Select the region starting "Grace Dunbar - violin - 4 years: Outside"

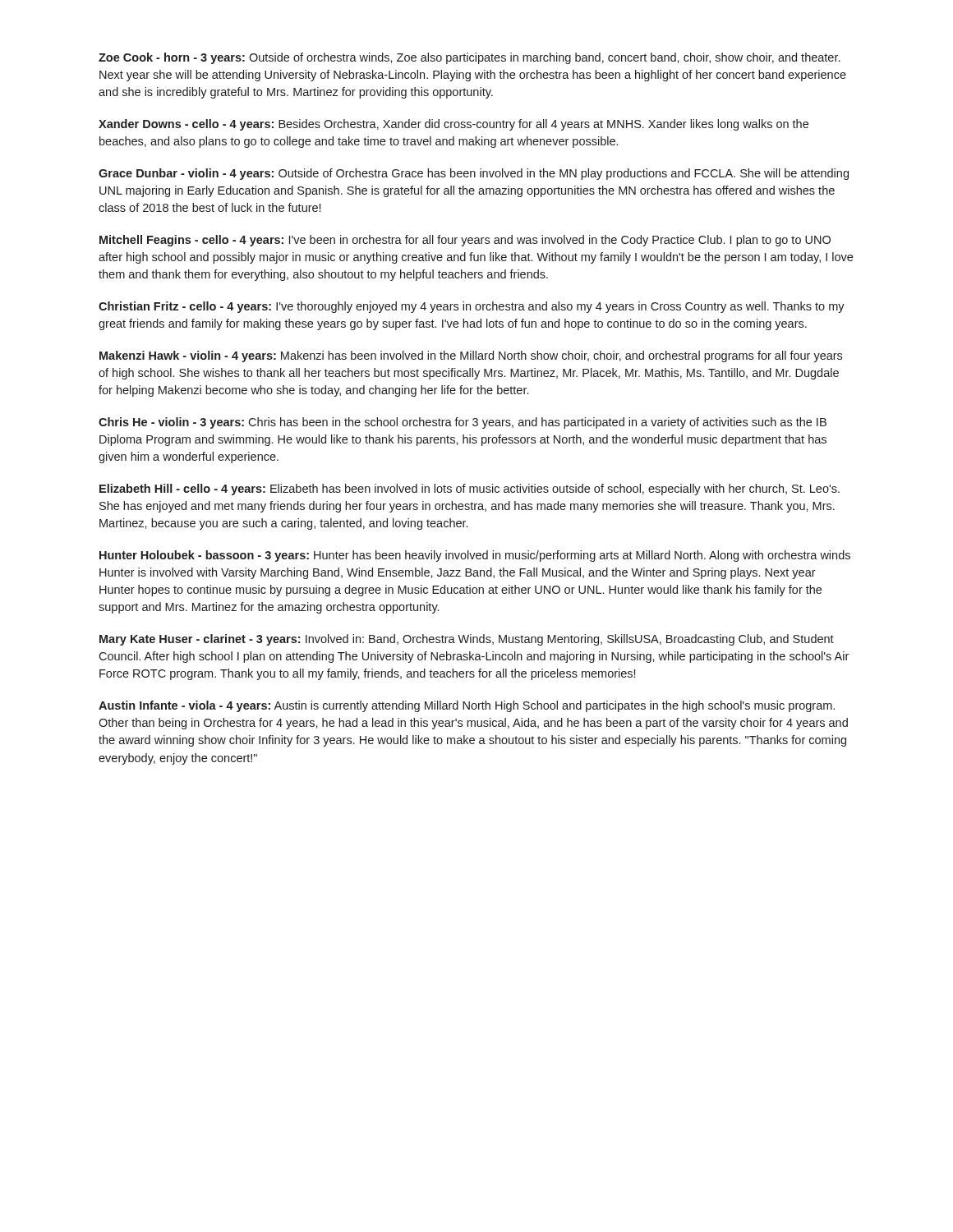click(474, 191)
